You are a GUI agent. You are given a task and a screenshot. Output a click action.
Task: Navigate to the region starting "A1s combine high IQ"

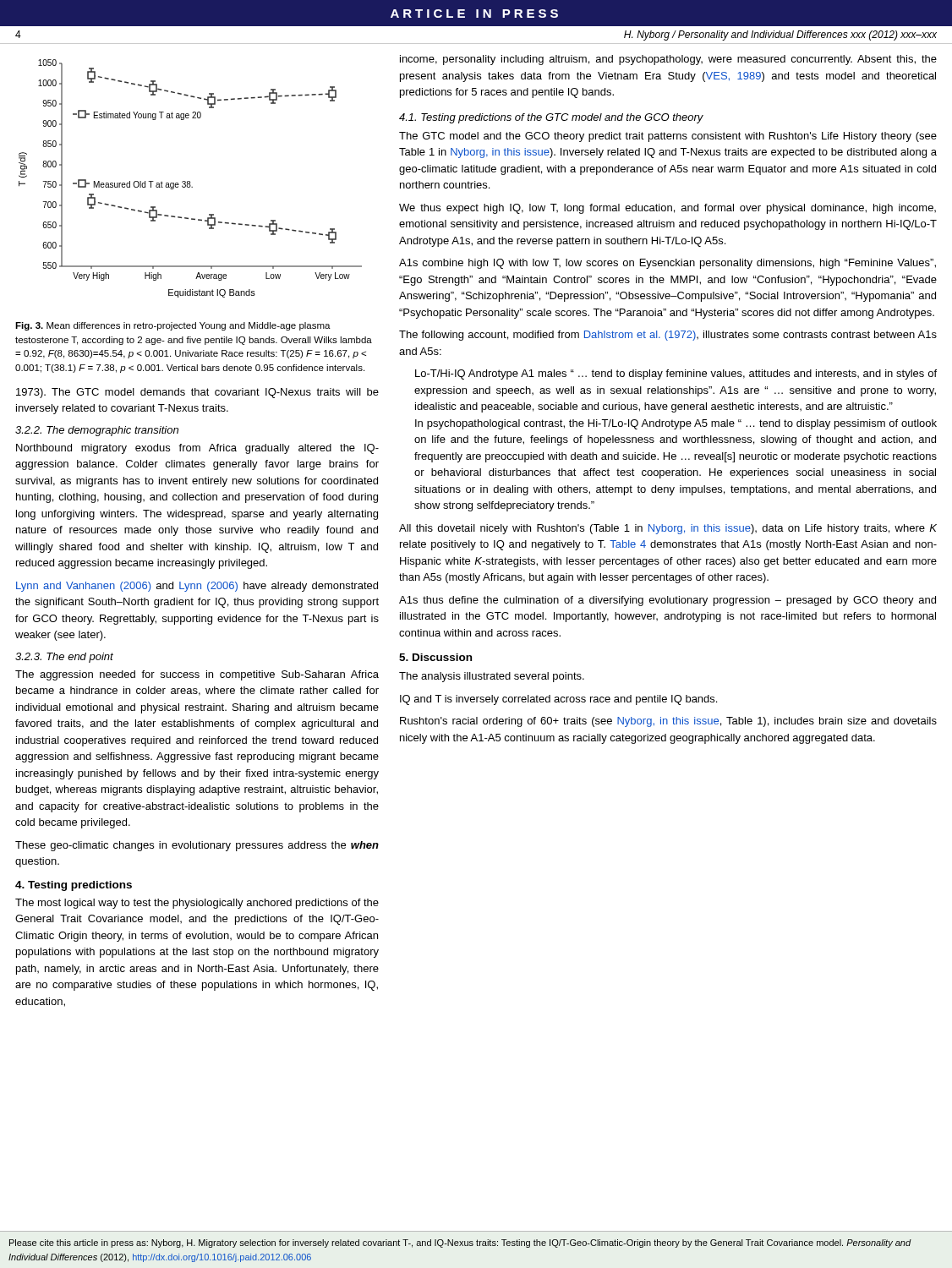click(x=668, y=287)
